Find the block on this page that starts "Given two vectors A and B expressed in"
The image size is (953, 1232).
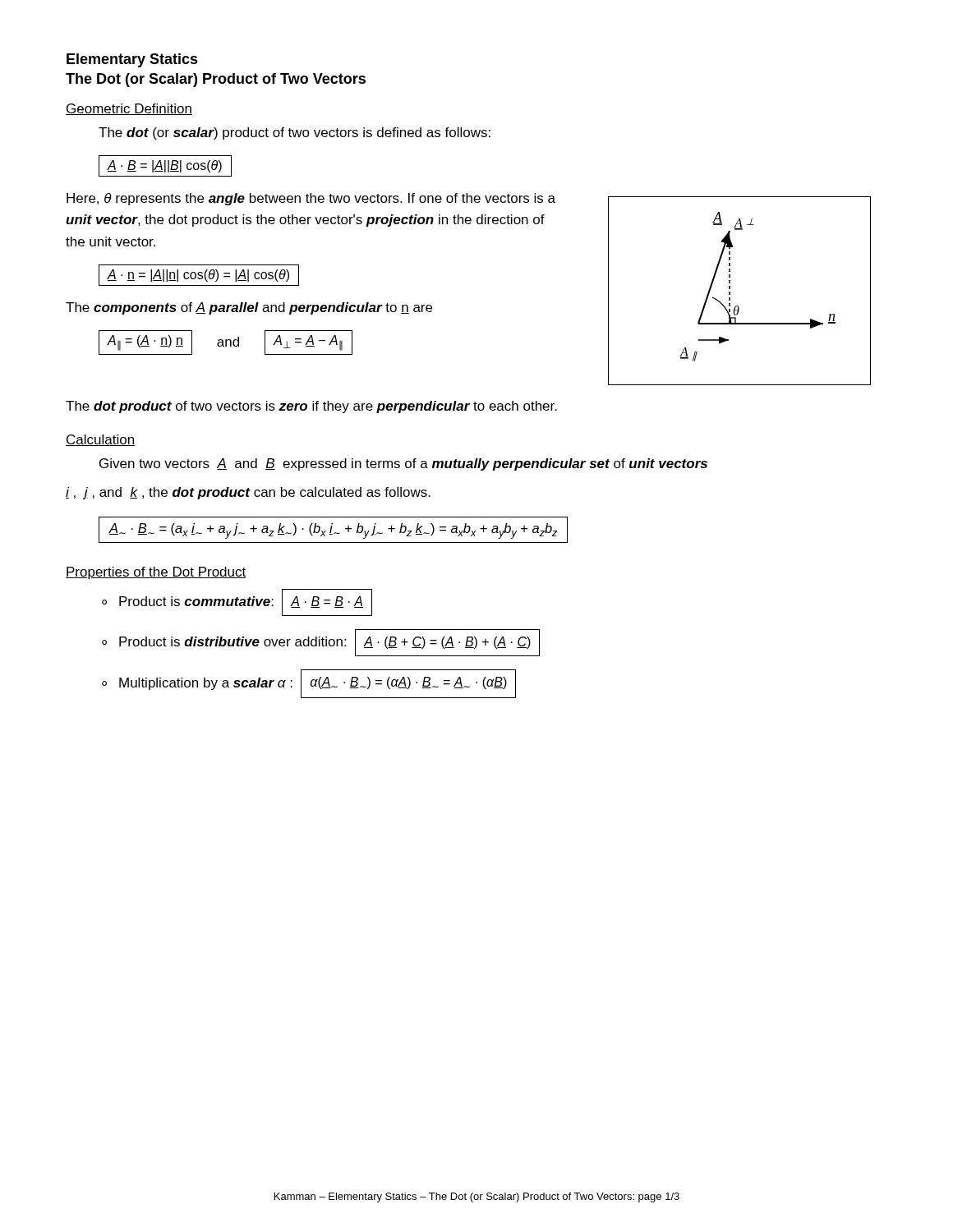pos(403,464)
